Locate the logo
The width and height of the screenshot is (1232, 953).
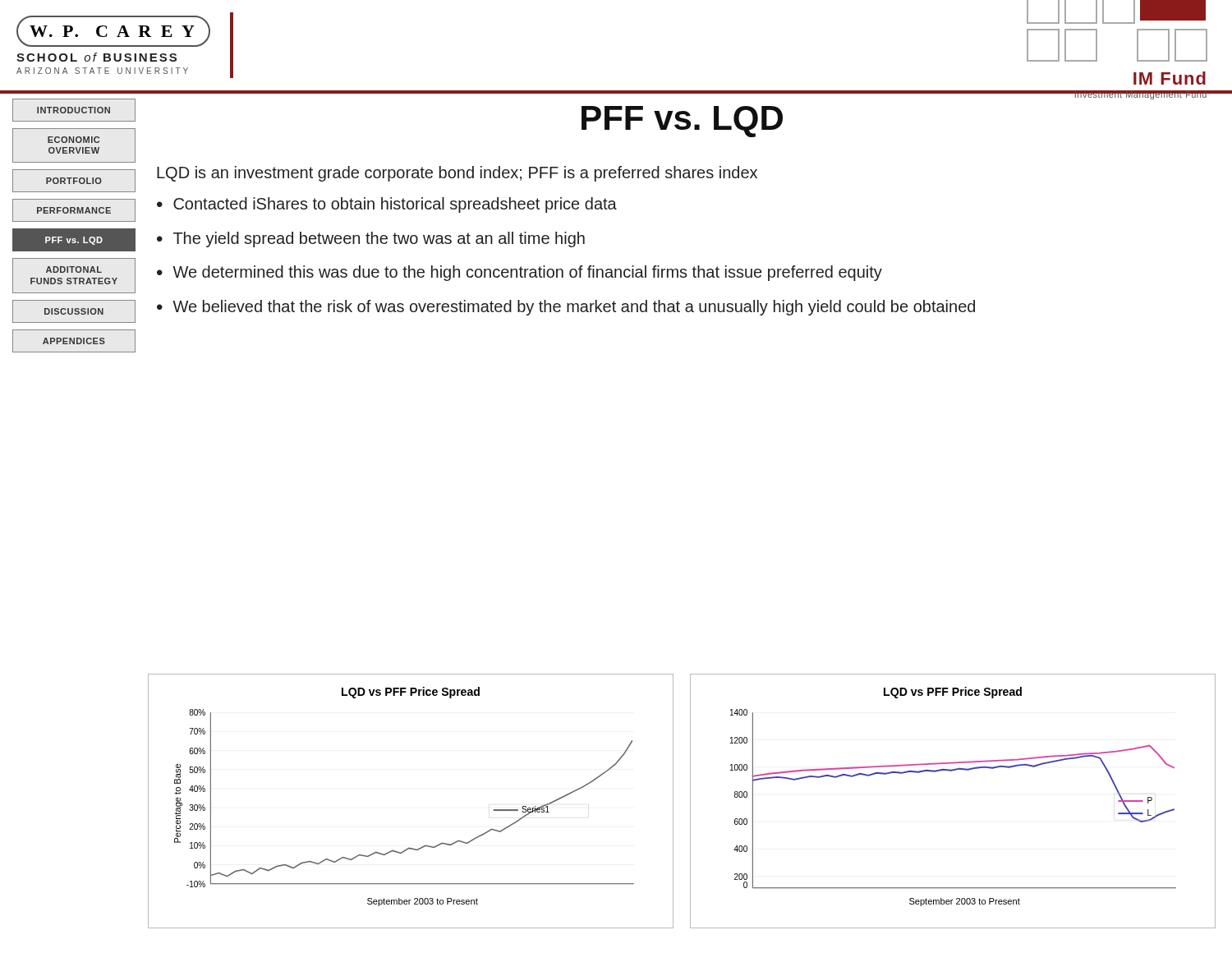[x=616, y=47]
